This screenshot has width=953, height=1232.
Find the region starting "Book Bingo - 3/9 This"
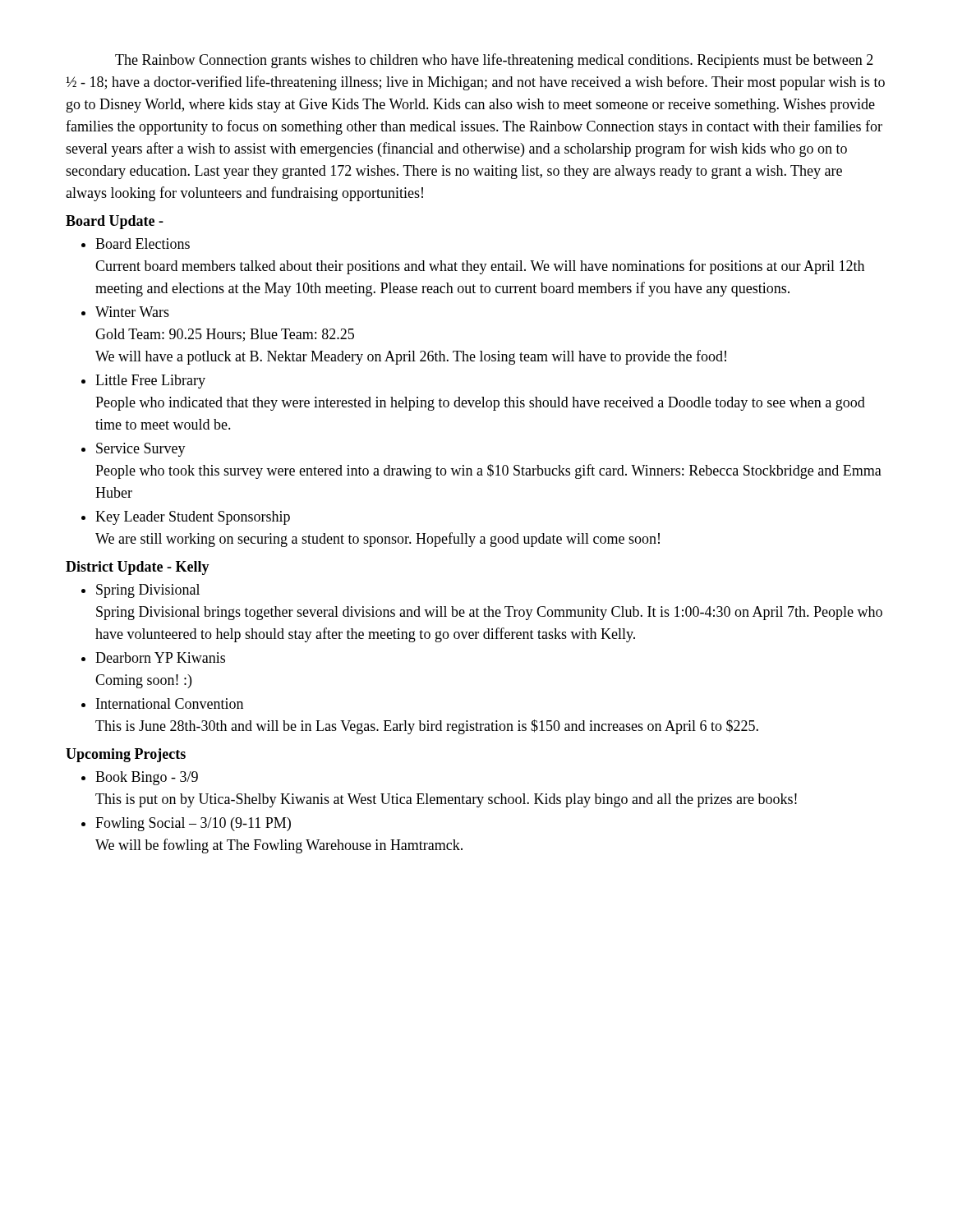(x=491, y=788)
